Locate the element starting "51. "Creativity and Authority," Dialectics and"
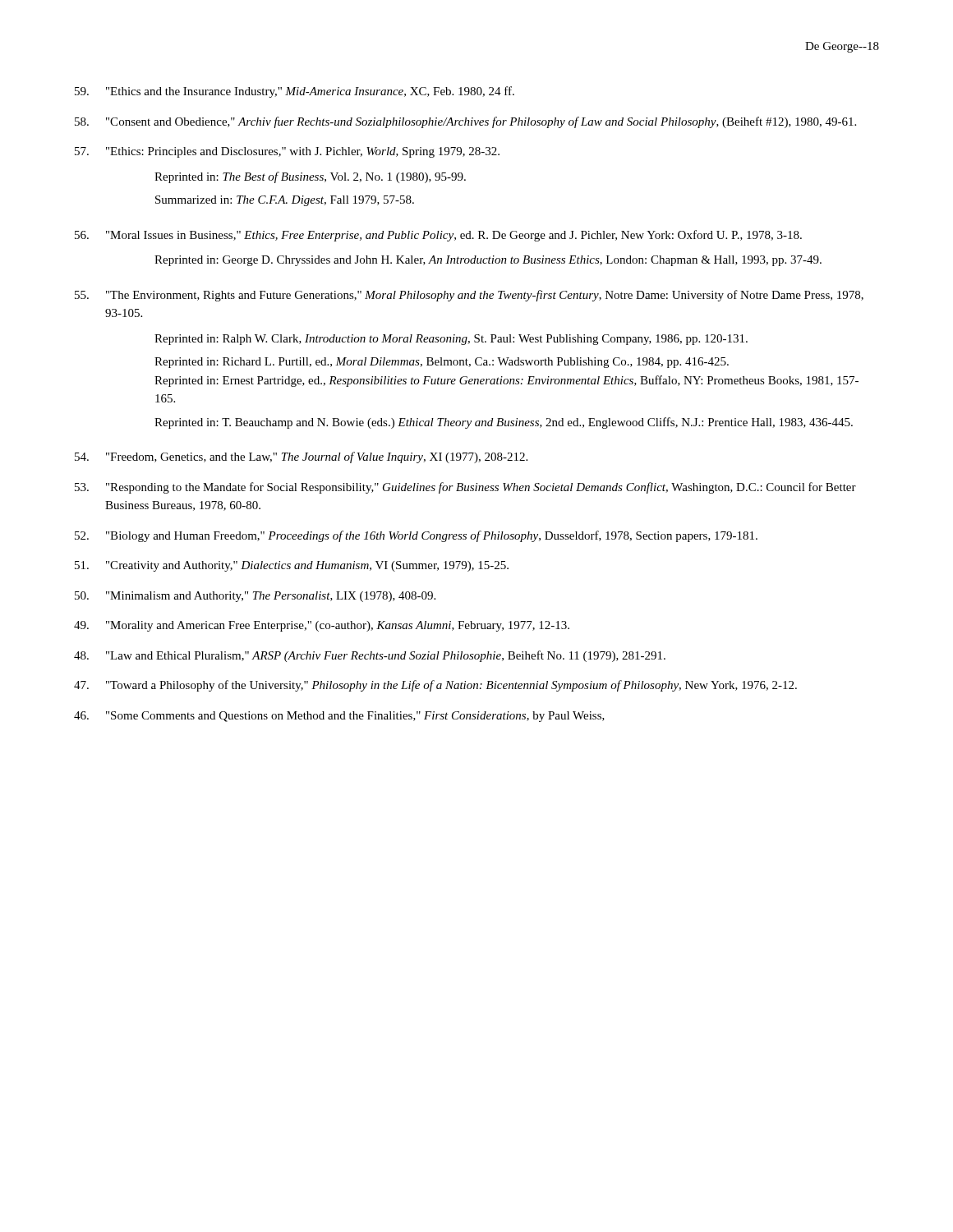 click(x=476, y=565)
